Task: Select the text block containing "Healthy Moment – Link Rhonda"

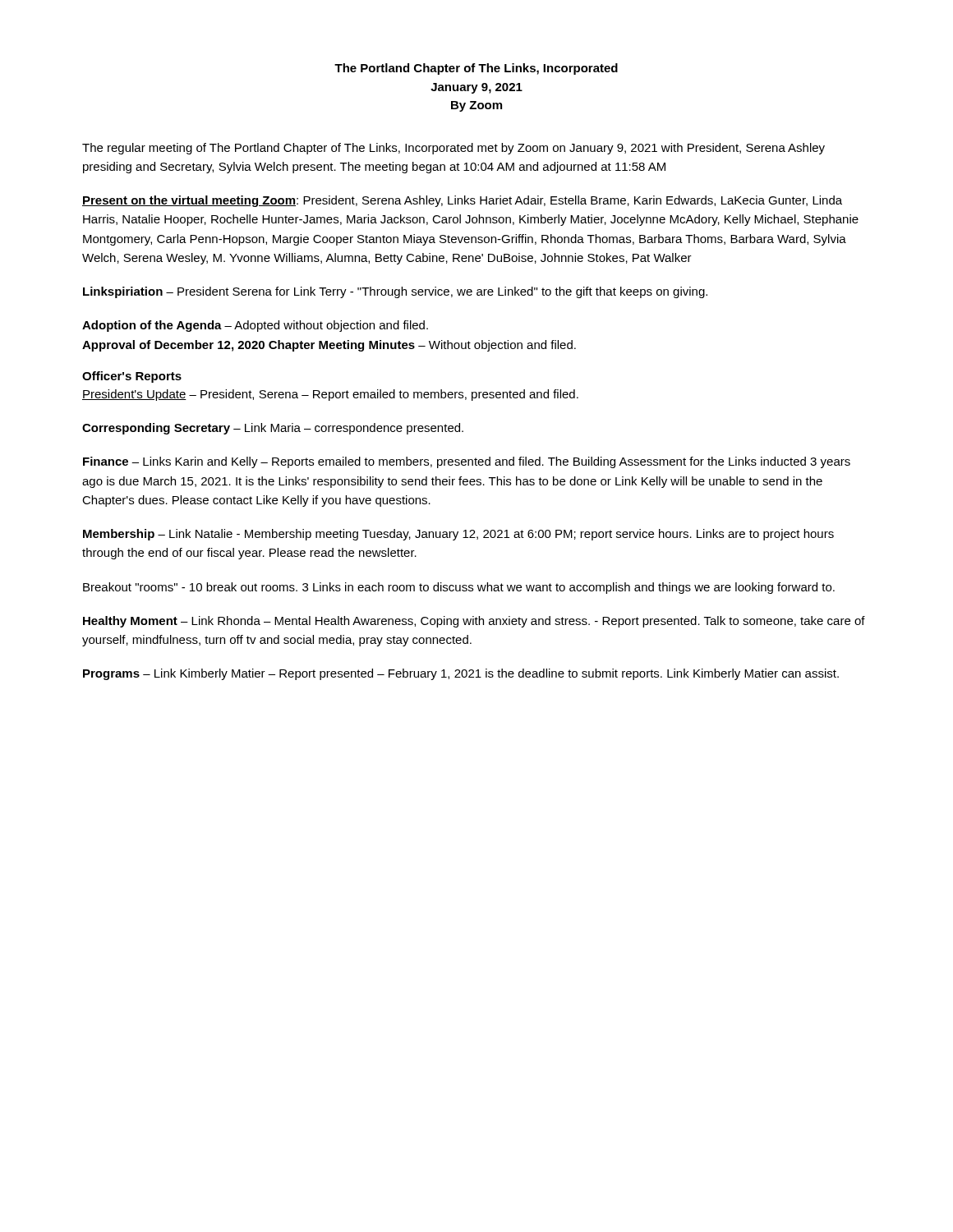Action: [x=473, y=630]
